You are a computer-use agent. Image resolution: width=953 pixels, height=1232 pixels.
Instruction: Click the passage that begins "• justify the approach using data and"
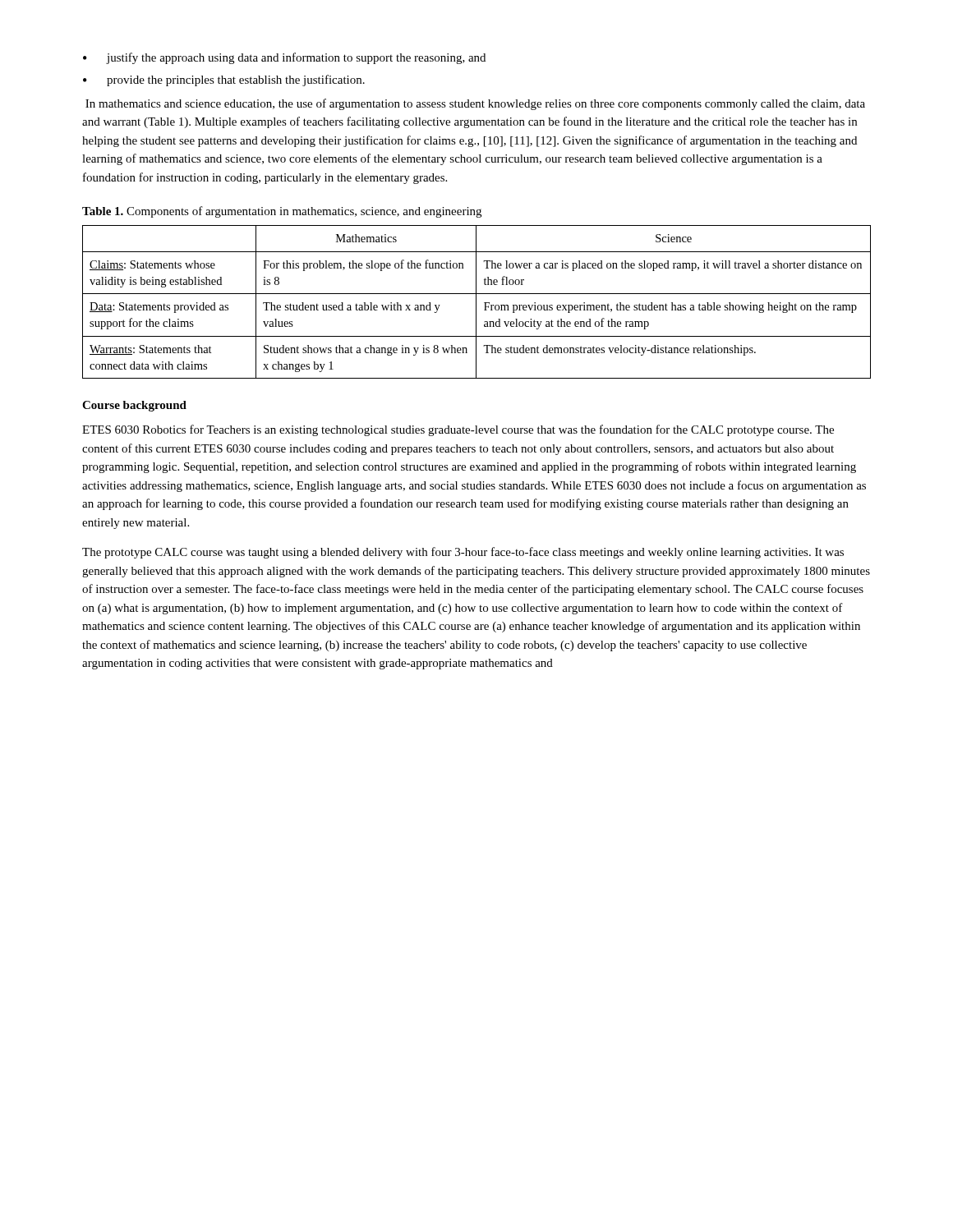284,59
